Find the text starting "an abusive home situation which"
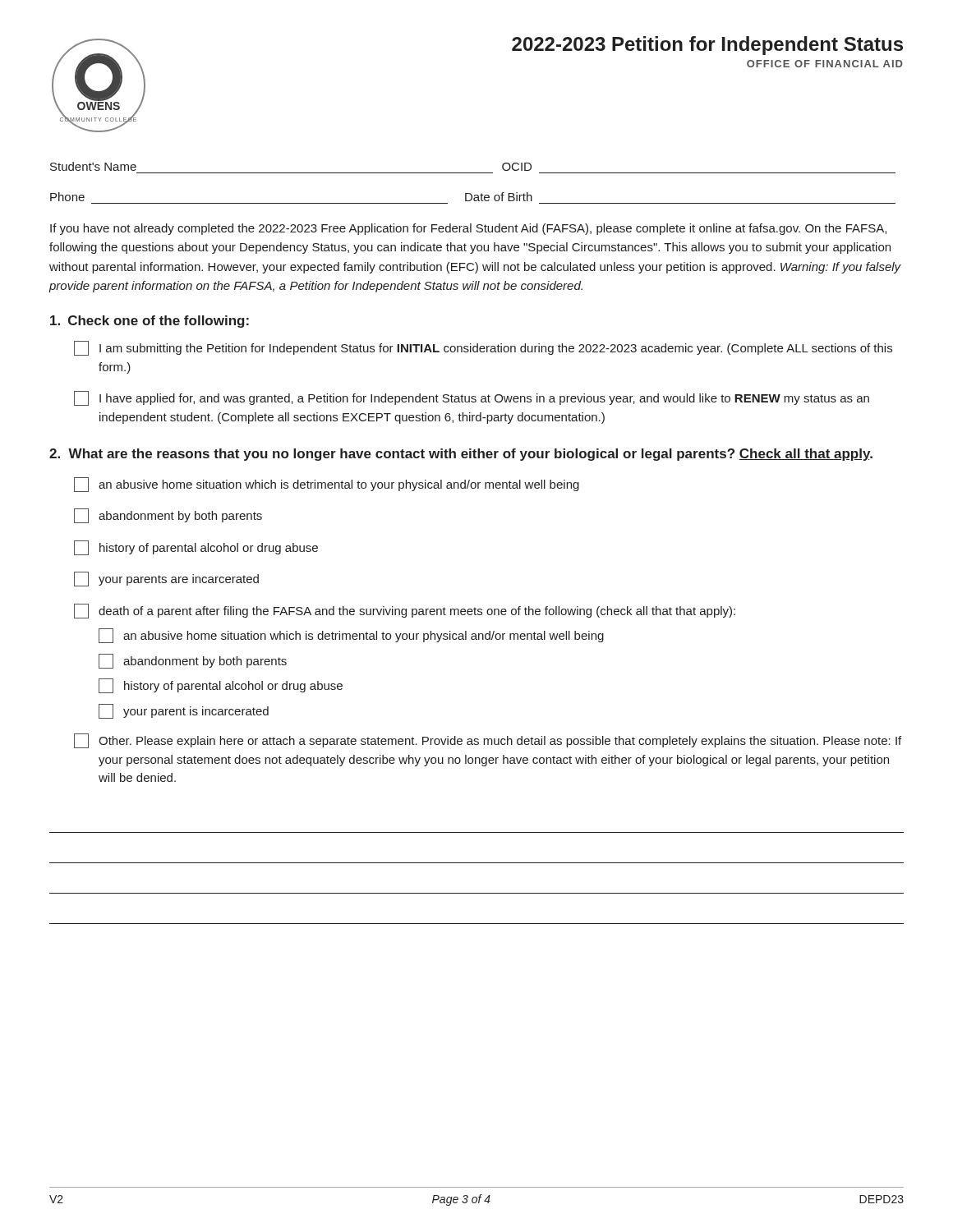This screenshot has width=953, height=1232. tap(489, 485)
